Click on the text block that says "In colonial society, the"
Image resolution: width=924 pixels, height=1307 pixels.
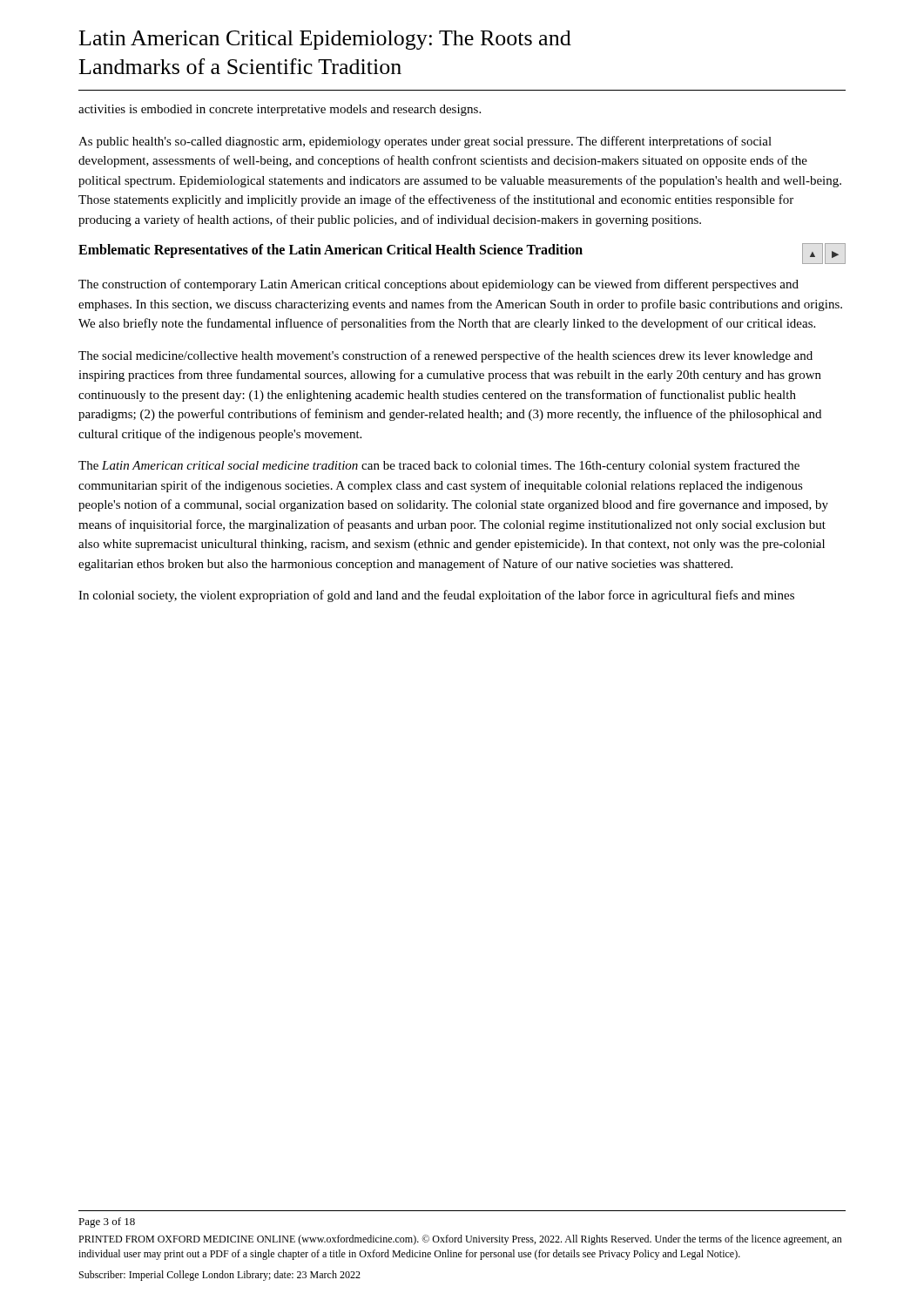[462, 595]
